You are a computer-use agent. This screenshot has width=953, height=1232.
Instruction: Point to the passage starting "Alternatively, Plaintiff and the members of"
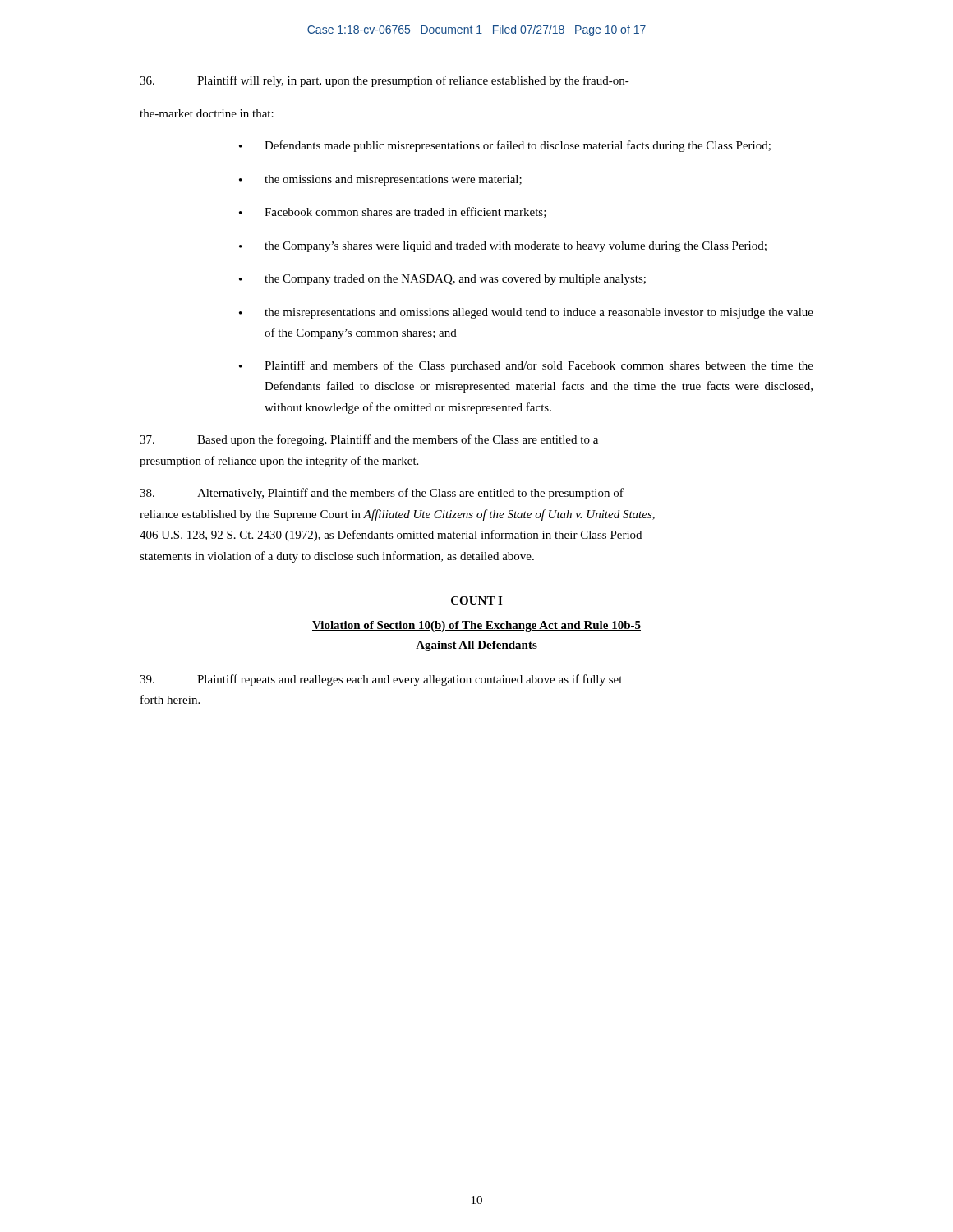click(476, 493)
